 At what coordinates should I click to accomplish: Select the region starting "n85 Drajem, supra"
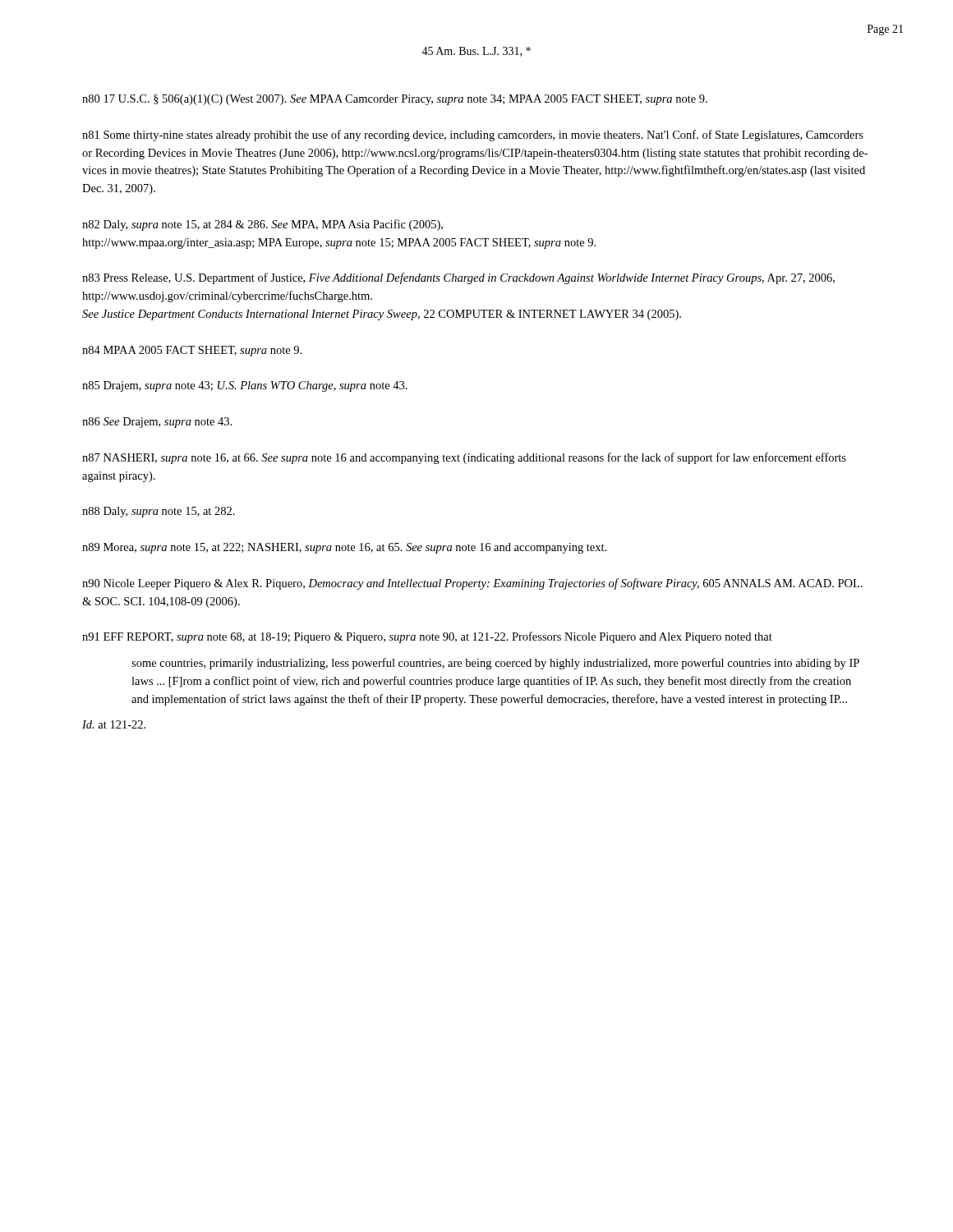pyautogui.click(x=245, y=386)
